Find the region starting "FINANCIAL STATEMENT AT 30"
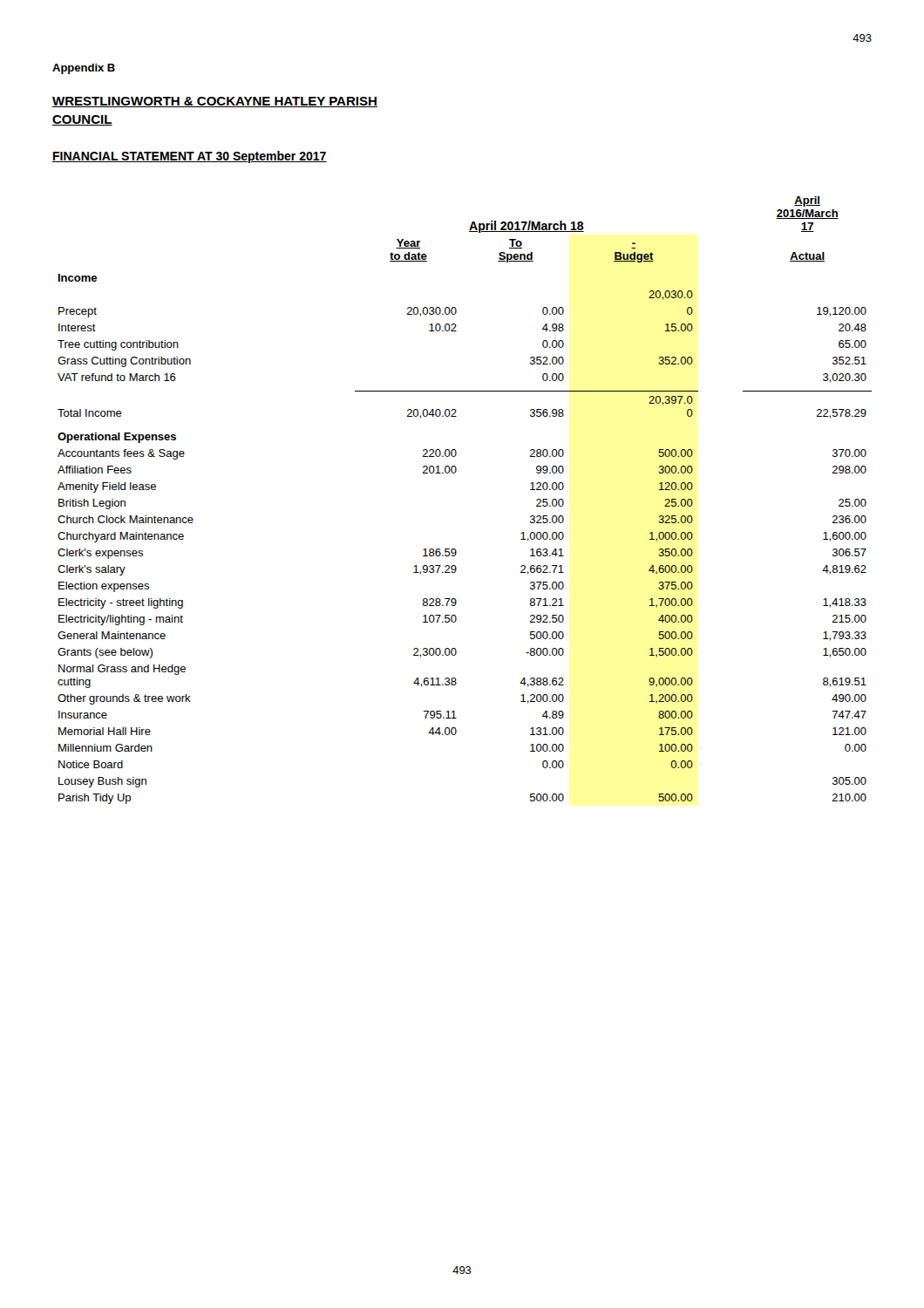 pyautogui.click(x=189, y=157)
